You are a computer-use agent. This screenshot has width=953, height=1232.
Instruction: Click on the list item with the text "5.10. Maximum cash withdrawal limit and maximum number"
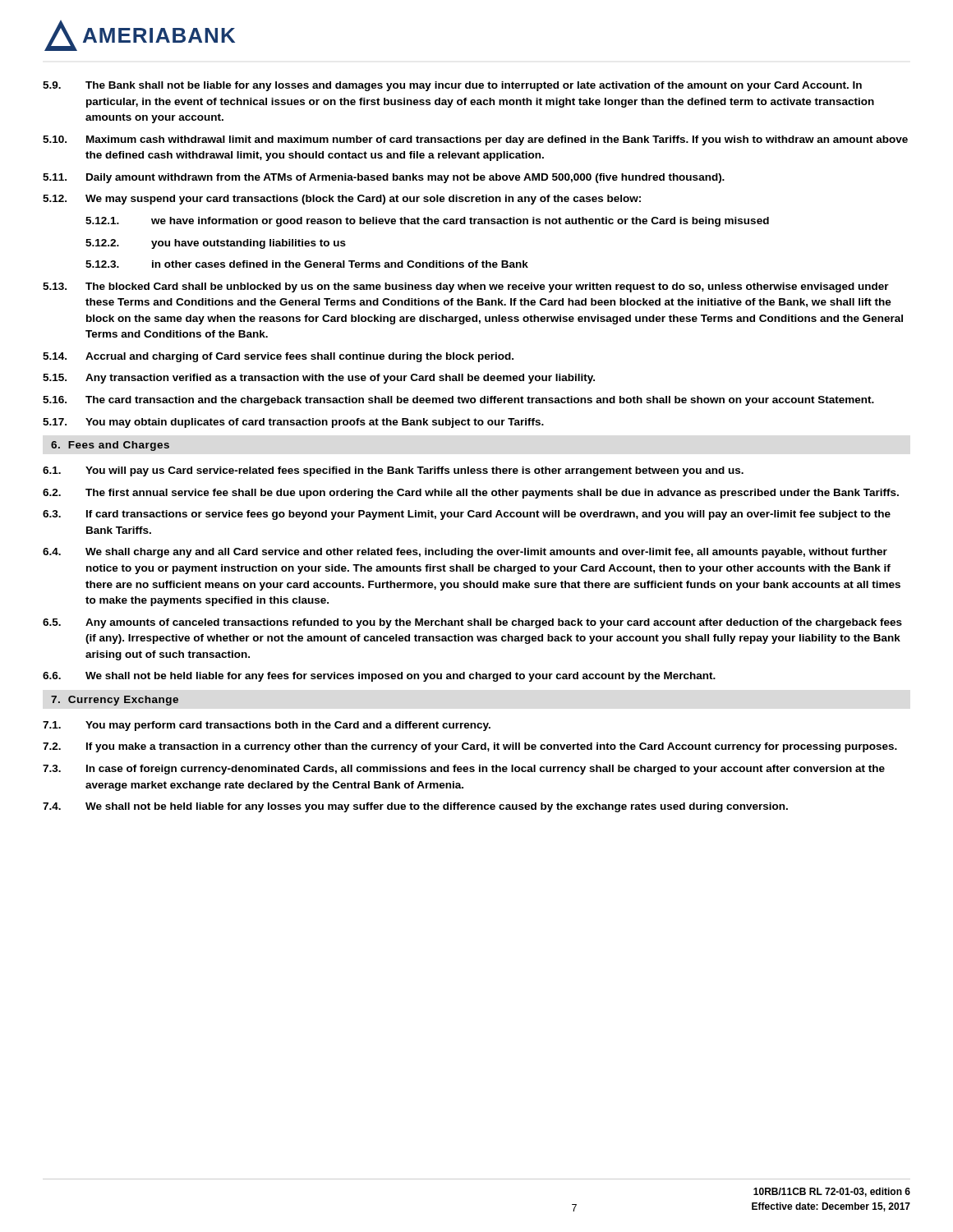click(476, 147)
